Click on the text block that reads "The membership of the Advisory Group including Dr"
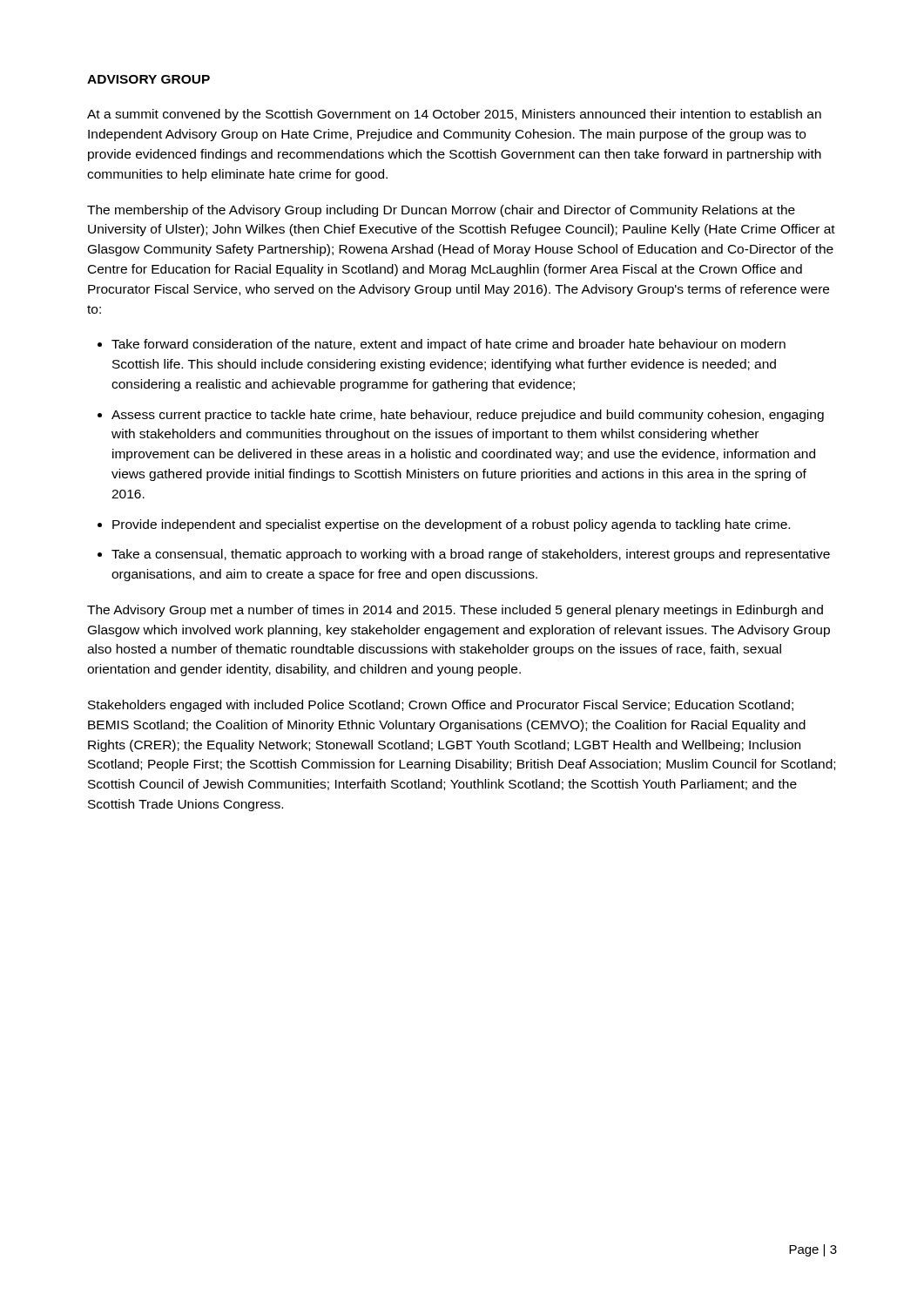Screen dimensions: 1307x924 pyautogui.click(x=461, y=259)
